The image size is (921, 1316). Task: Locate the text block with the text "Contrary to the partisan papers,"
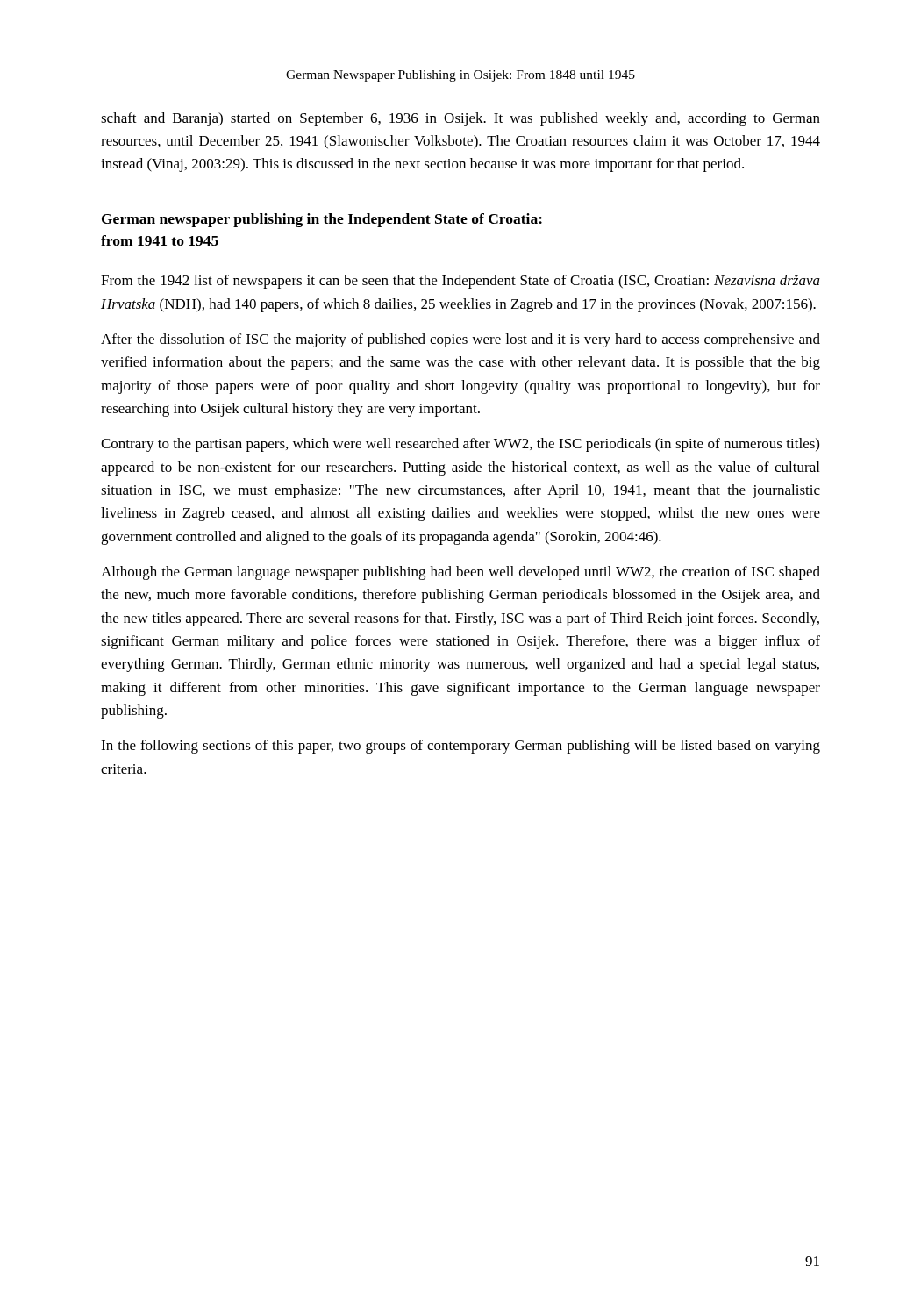[460, 490]
